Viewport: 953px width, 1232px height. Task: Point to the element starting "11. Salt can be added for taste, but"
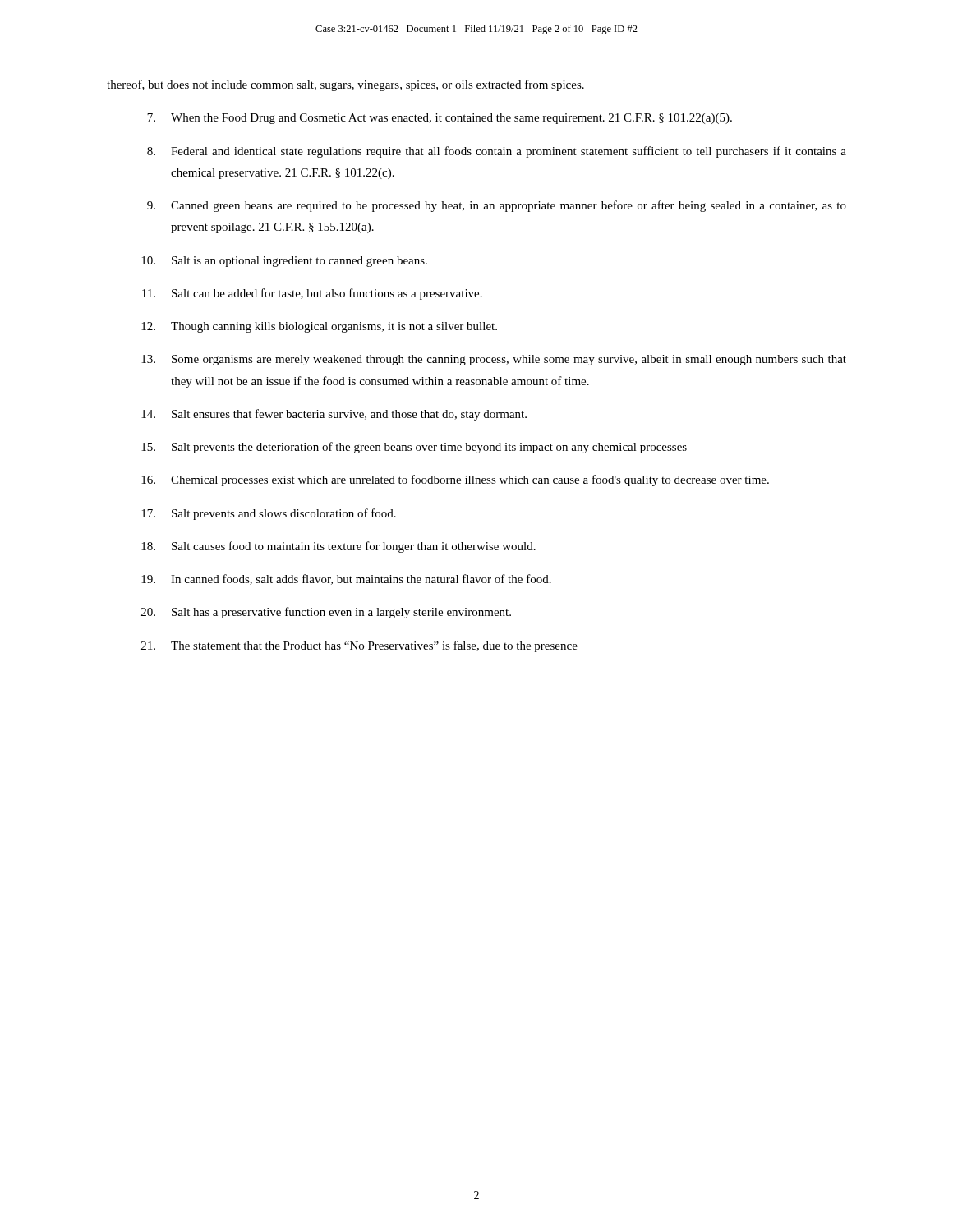(476, 293)
